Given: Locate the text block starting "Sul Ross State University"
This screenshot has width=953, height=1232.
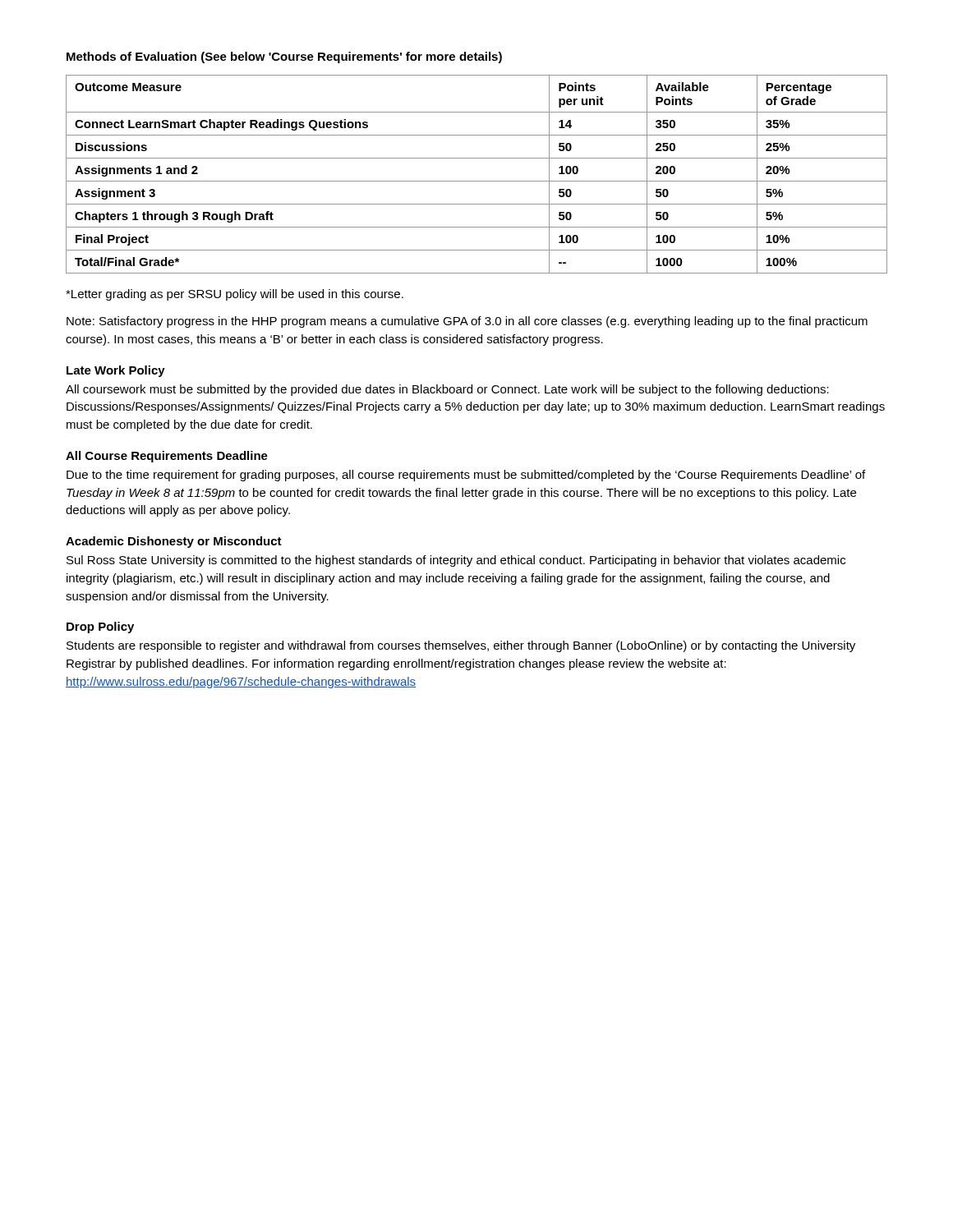Looking at the screenshot, I should [456, 578].
